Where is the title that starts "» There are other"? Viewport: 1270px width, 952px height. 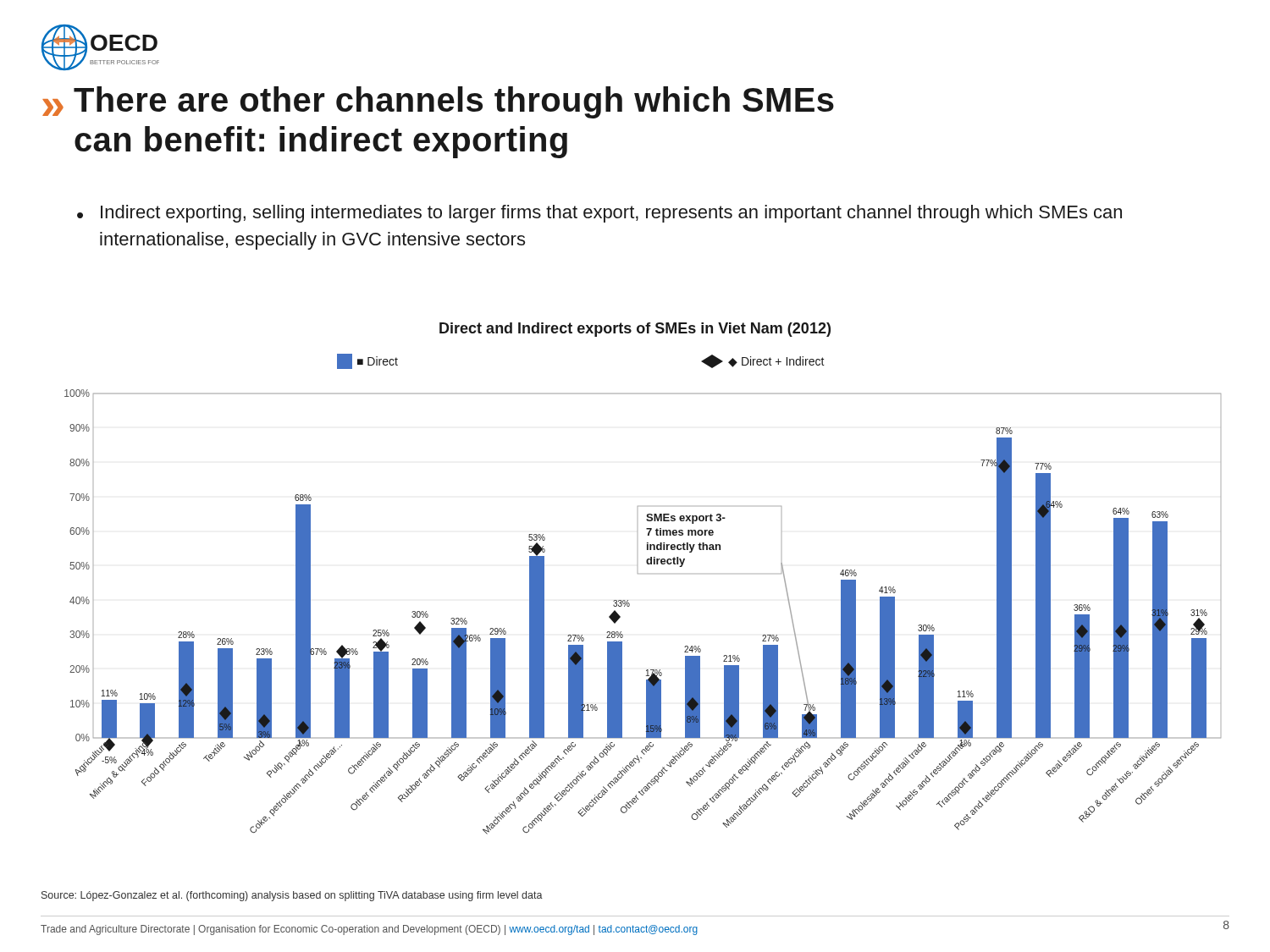pyautogui.click(x=438, y=120)
